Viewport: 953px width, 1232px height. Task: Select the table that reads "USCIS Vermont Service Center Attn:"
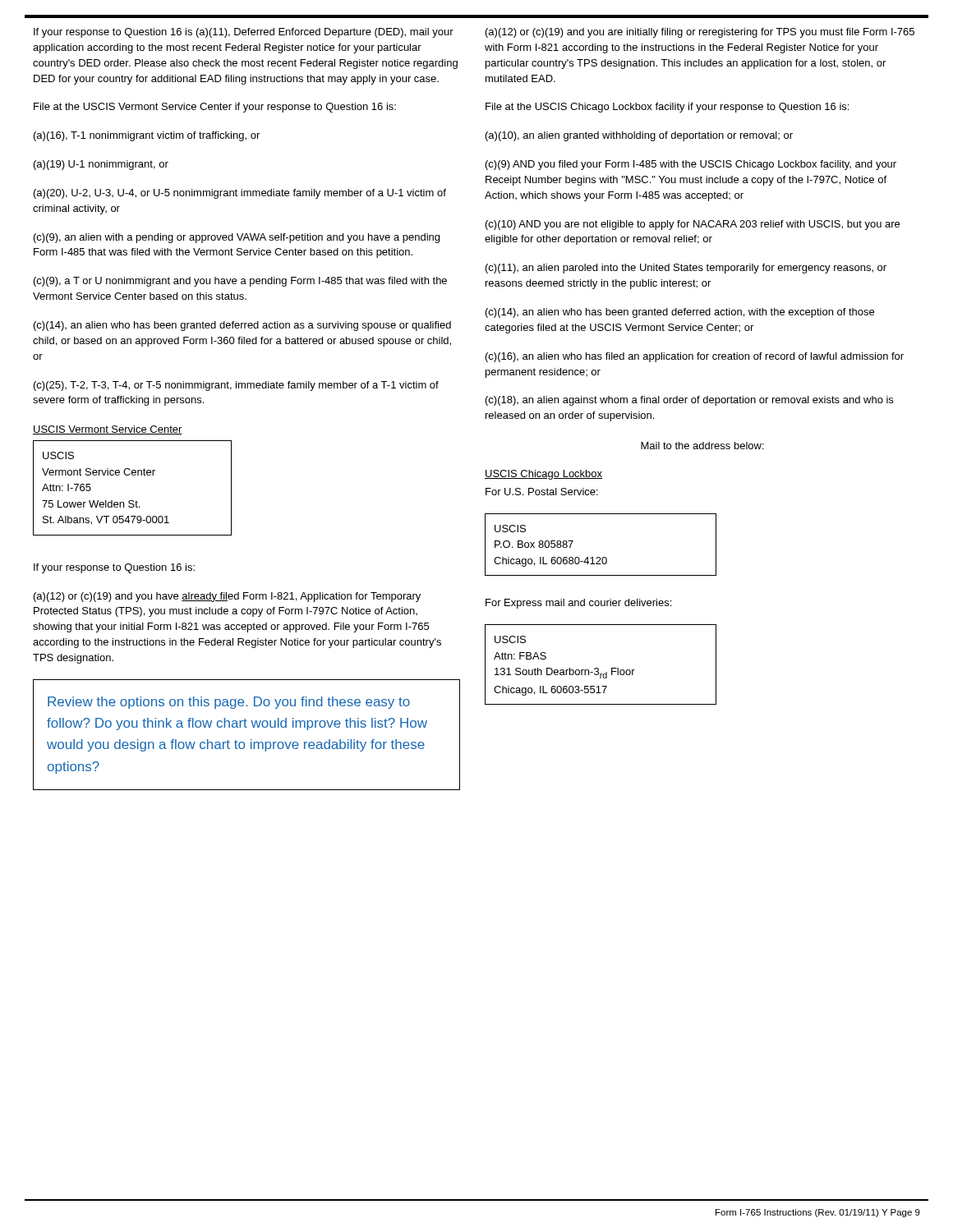[246, 494]
